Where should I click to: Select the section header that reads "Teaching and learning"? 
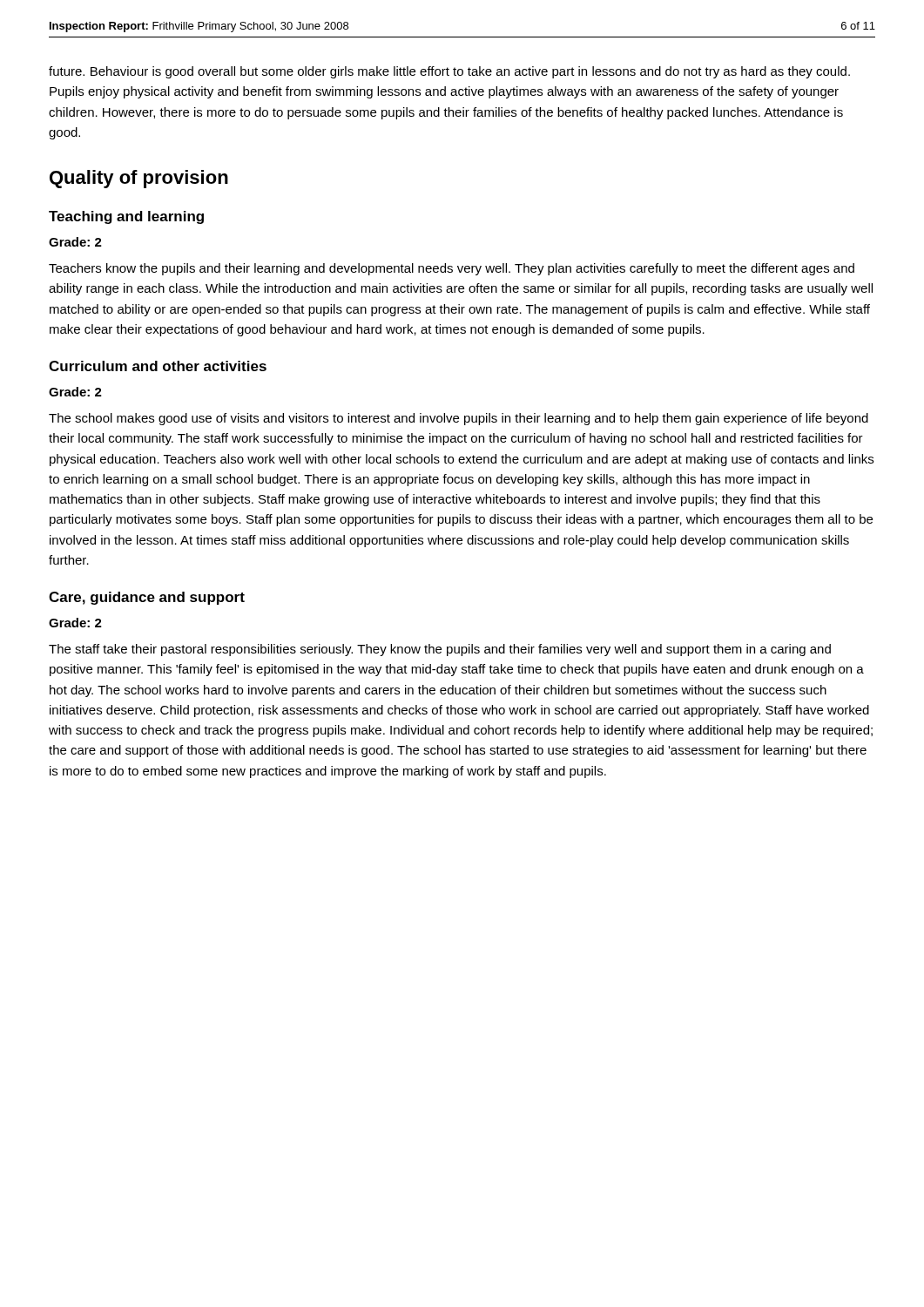click(127, 217)
